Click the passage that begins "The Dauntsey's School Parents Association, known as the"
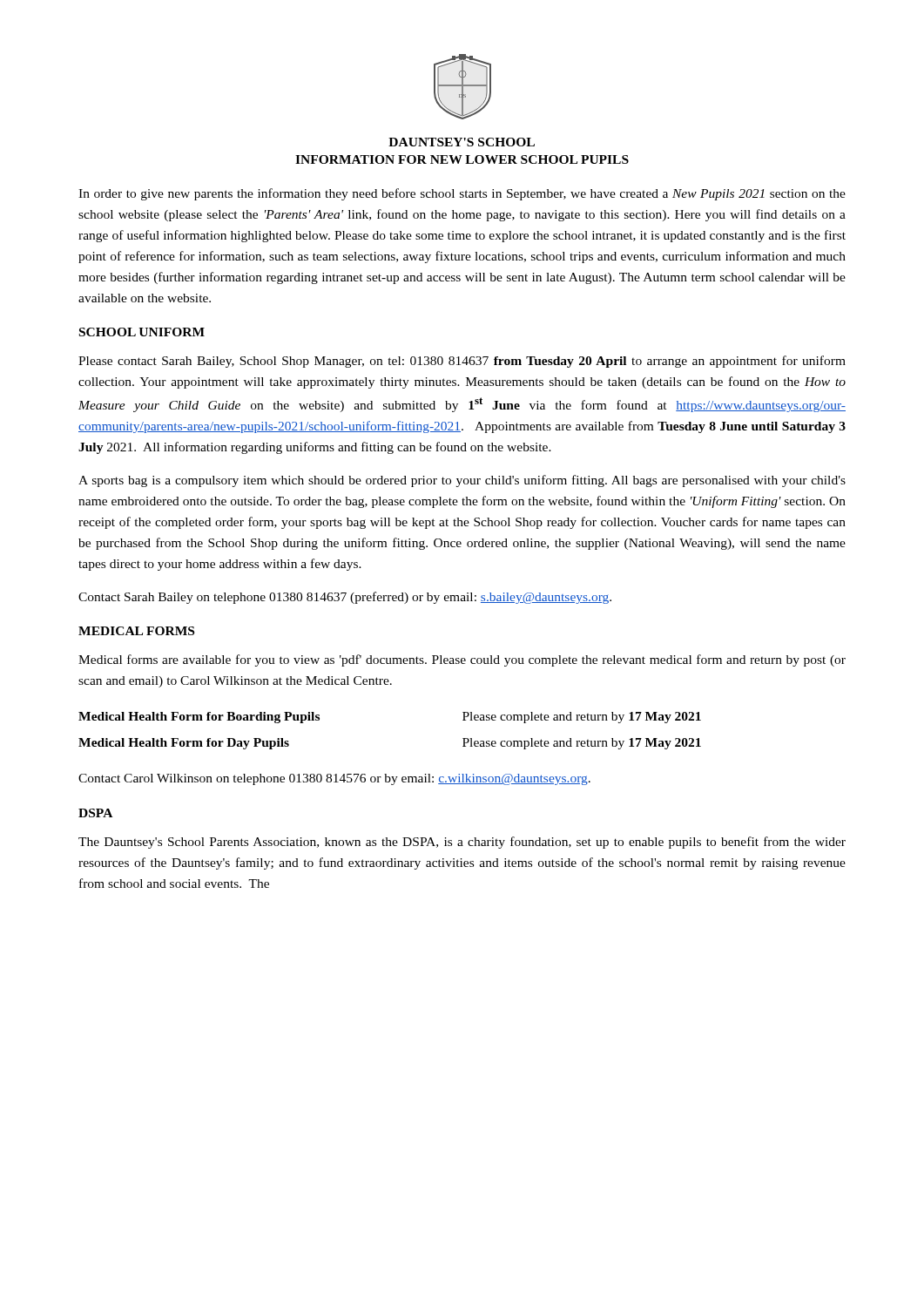The width and height of the screenshot is (924, 1307). (x=462, y=862)
